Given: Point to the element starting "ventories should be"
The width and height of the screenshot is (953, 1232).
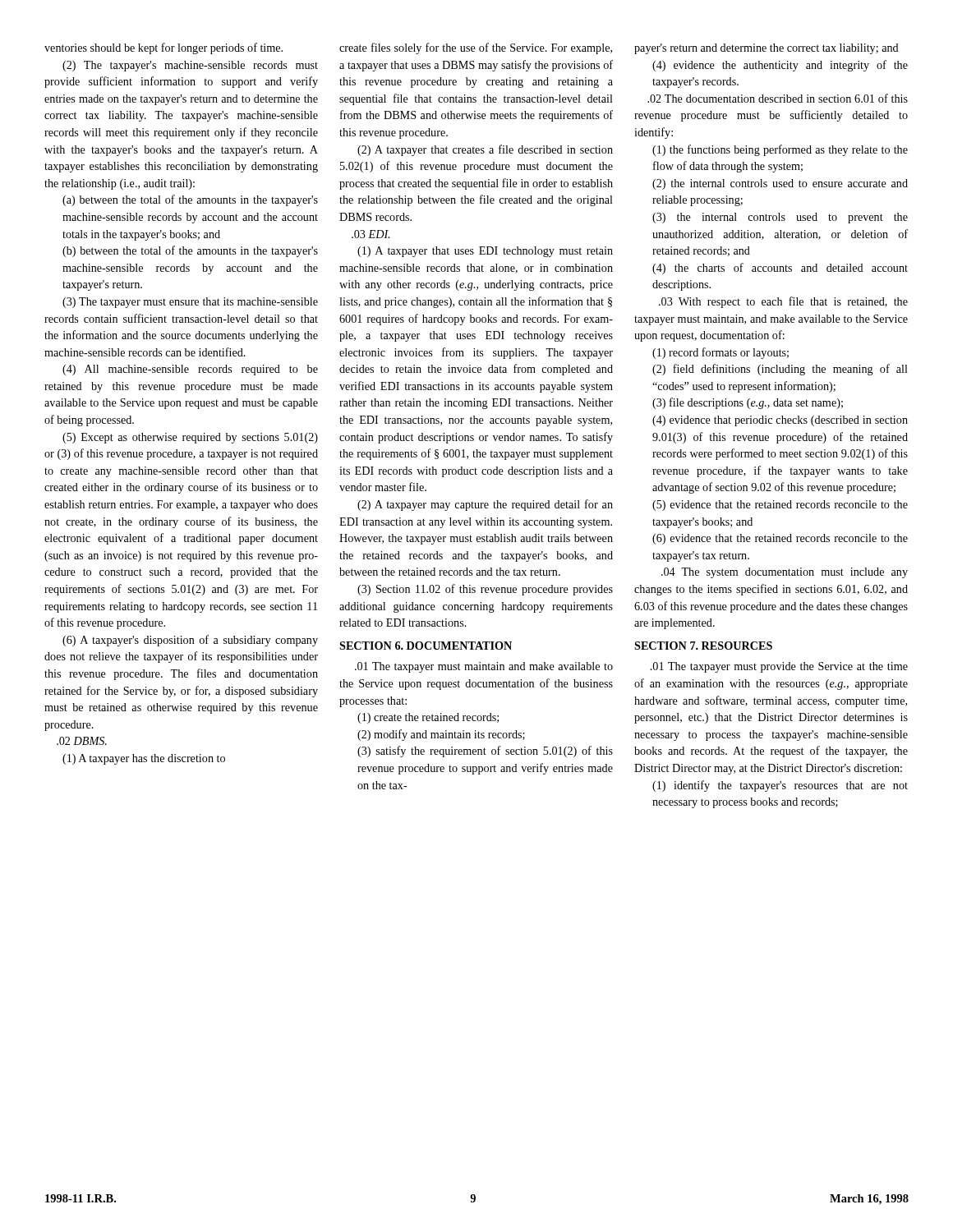Looking at the screenshot, I should coord(181,403).
